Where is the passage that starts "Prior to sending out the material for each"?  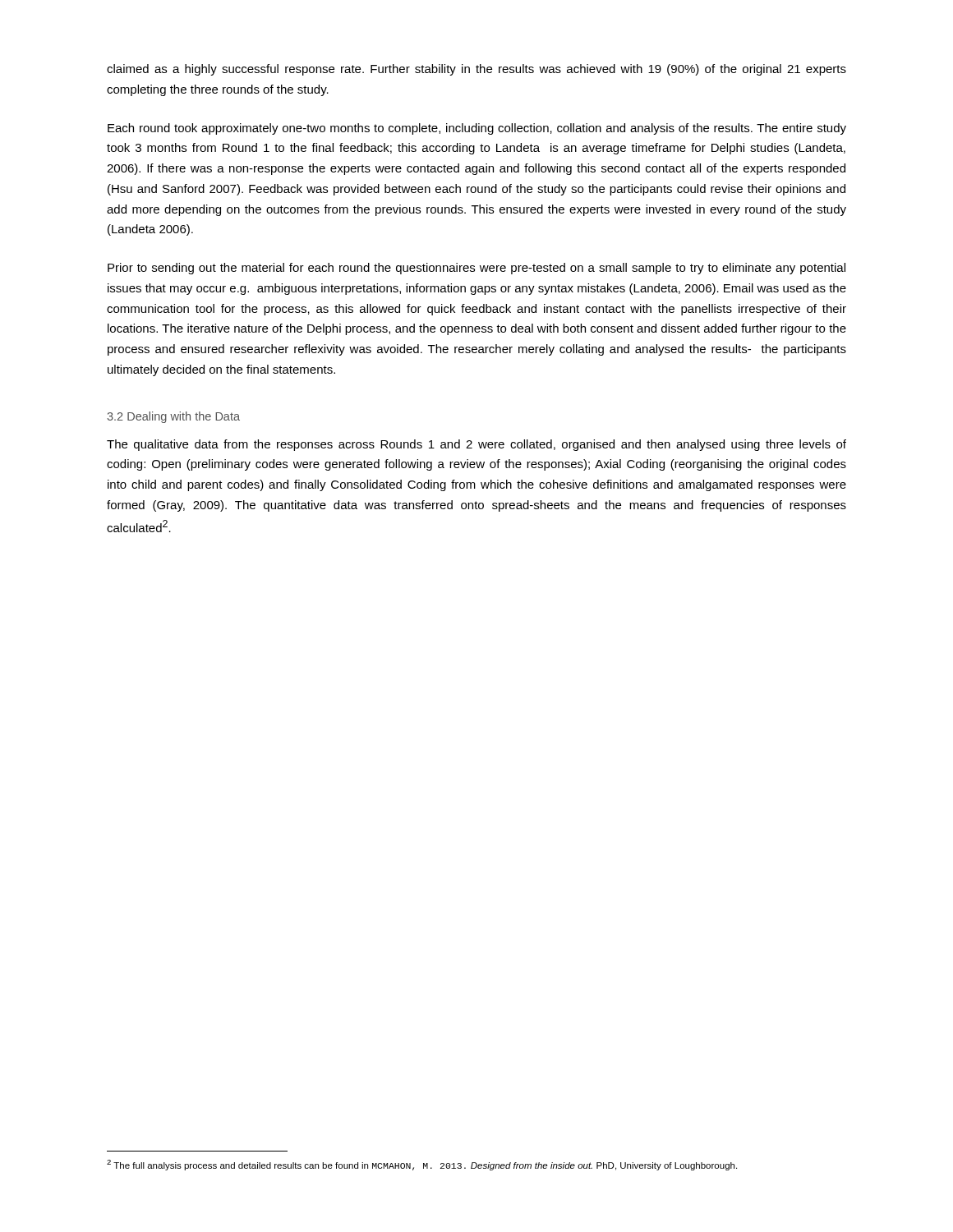click(x=476, y=318)
